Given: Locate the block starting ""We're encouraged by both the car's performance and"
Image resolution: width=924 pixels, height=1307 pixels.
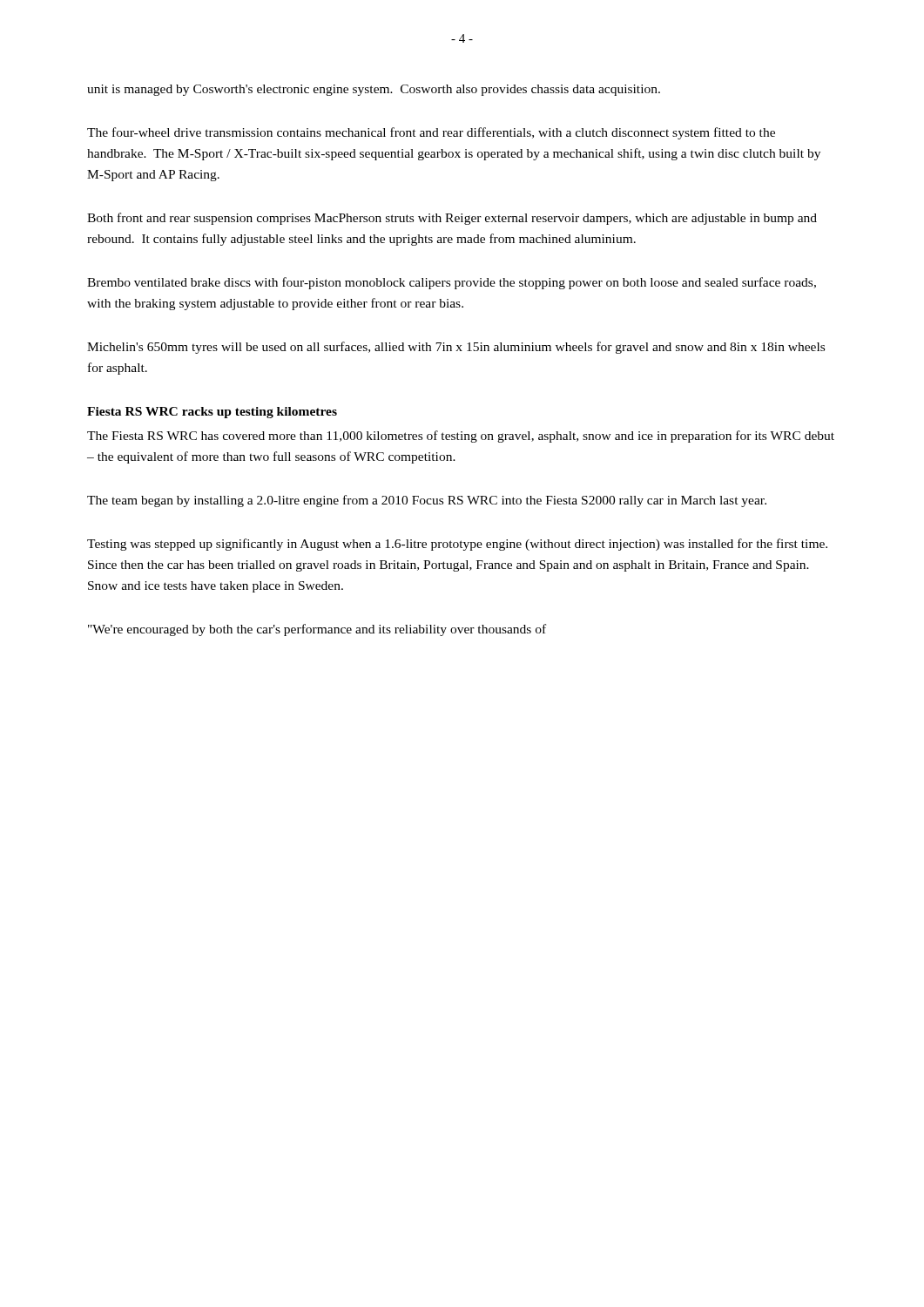Looking at the screenshot, I should tap(317, 629).
